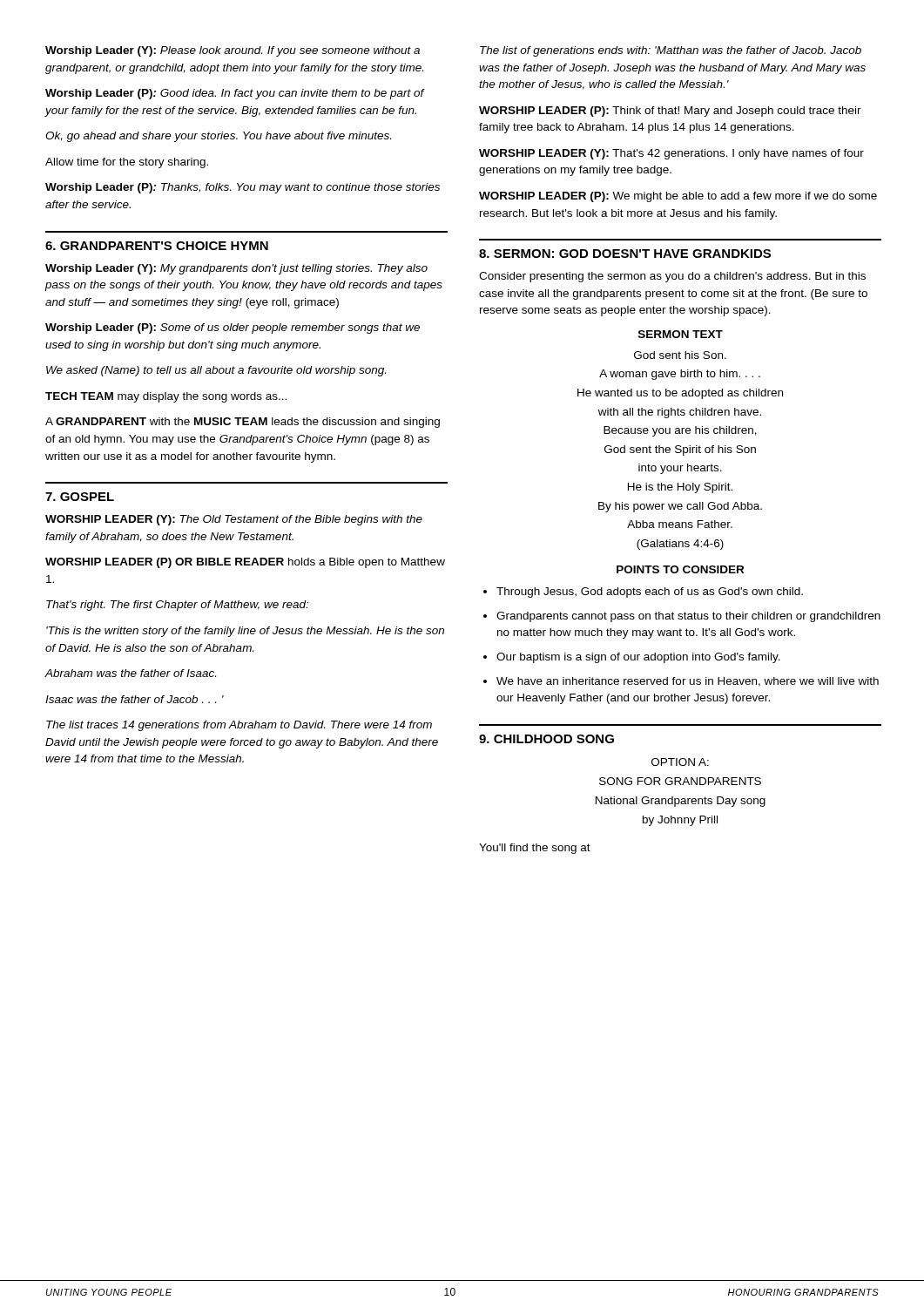Find the block on this page that starts "A GRANDPARENT with the"
Screen dimensions: 1307x924
(243, 439)
